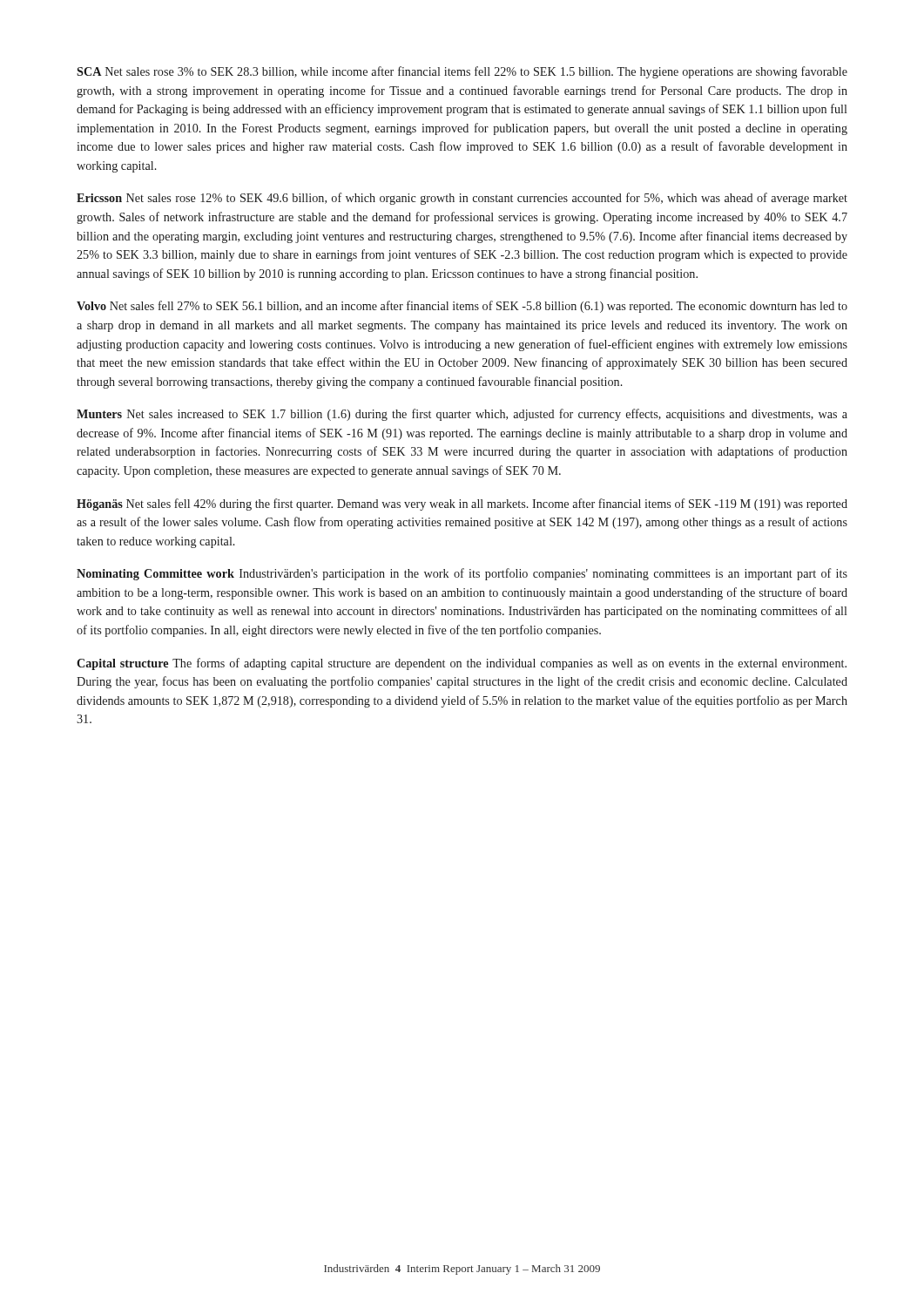Point to the passage starting "Volvo Net sales"
Image resolution: width=924 pixels, height=1307 pixels.
[462, 344]
